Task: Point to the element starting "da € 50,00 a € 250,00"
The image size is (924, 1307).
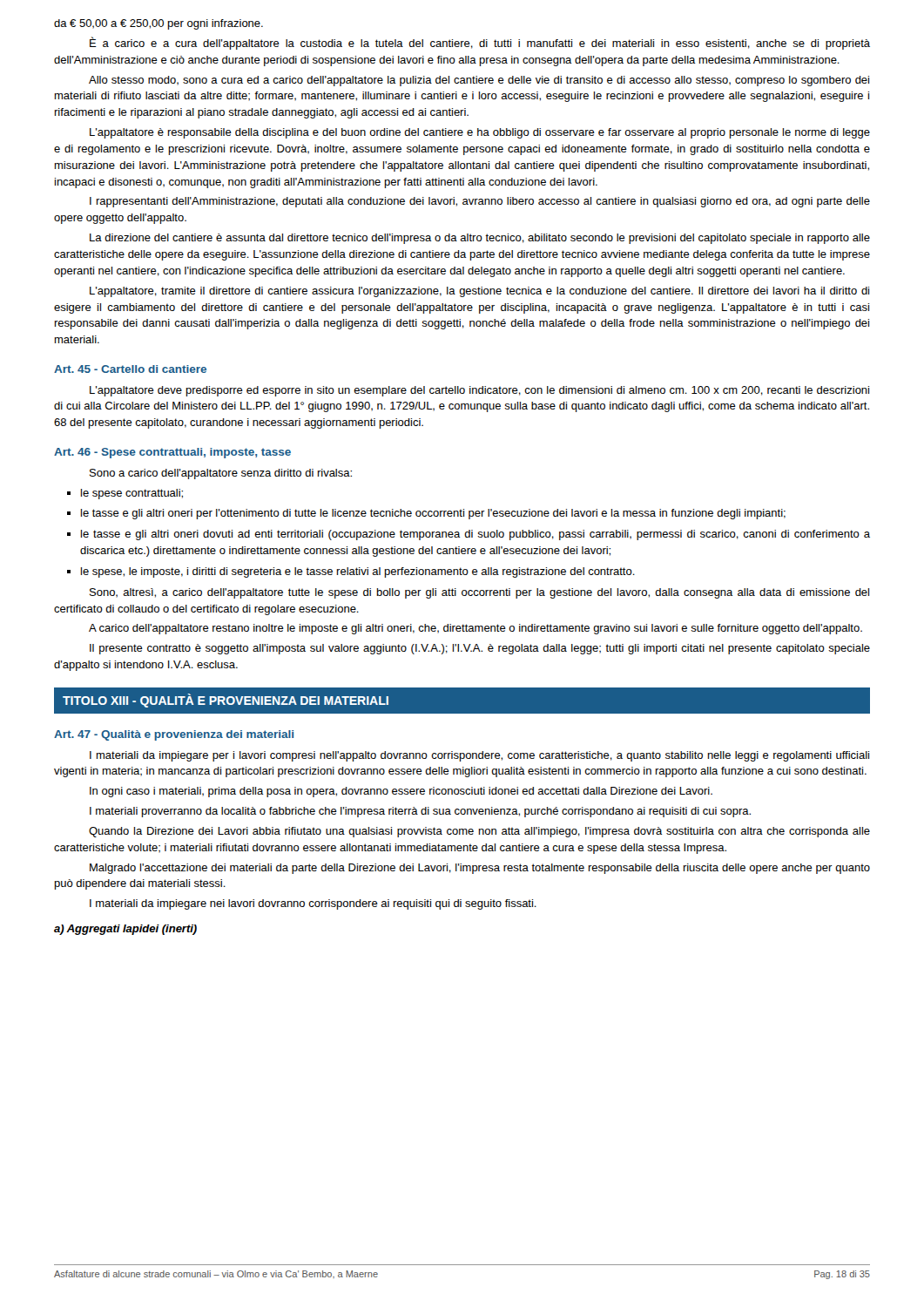Action: point(158,24)
